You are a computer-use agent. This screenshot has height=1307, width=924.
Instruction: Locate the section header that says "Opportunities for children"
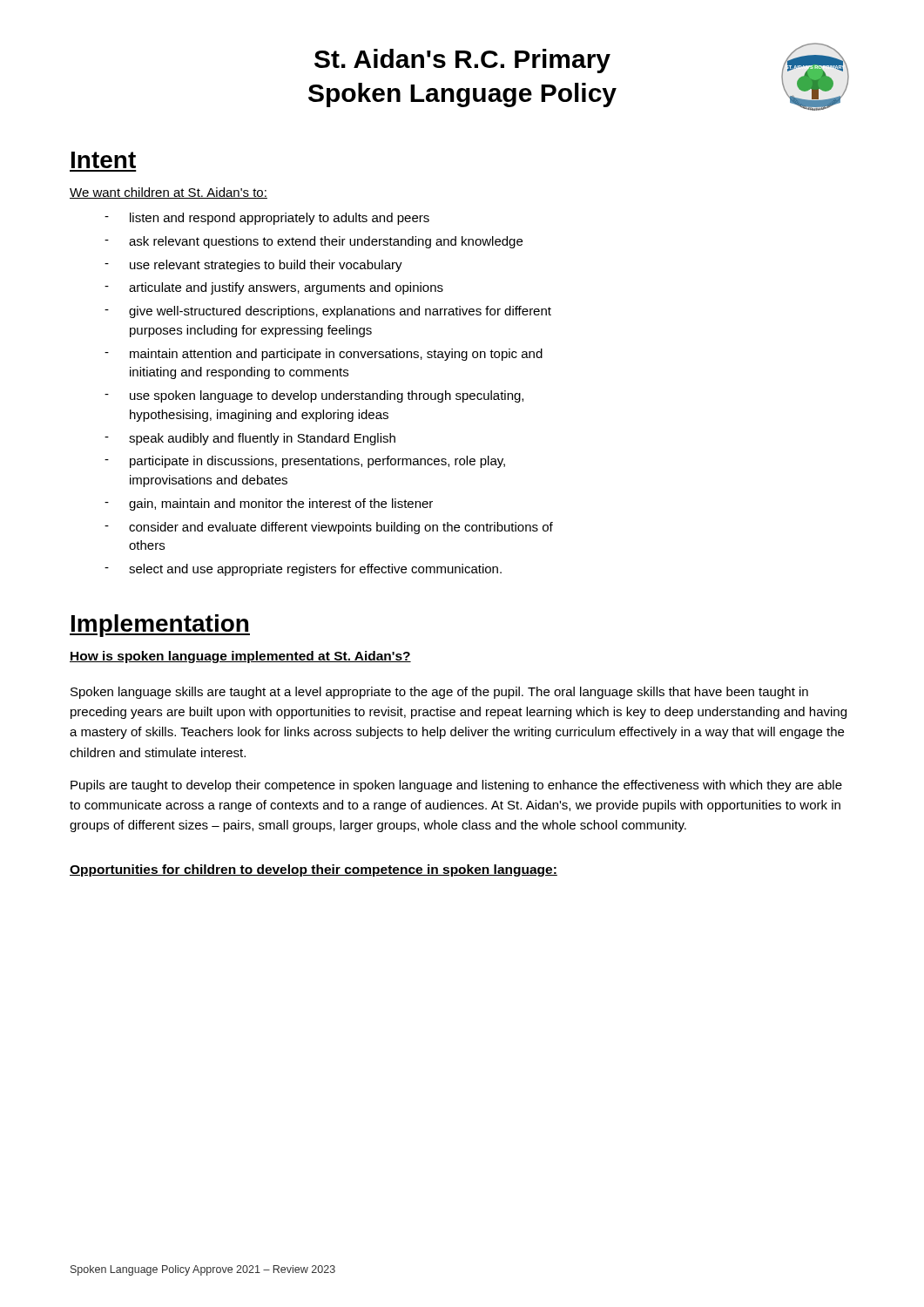point(313,869)
